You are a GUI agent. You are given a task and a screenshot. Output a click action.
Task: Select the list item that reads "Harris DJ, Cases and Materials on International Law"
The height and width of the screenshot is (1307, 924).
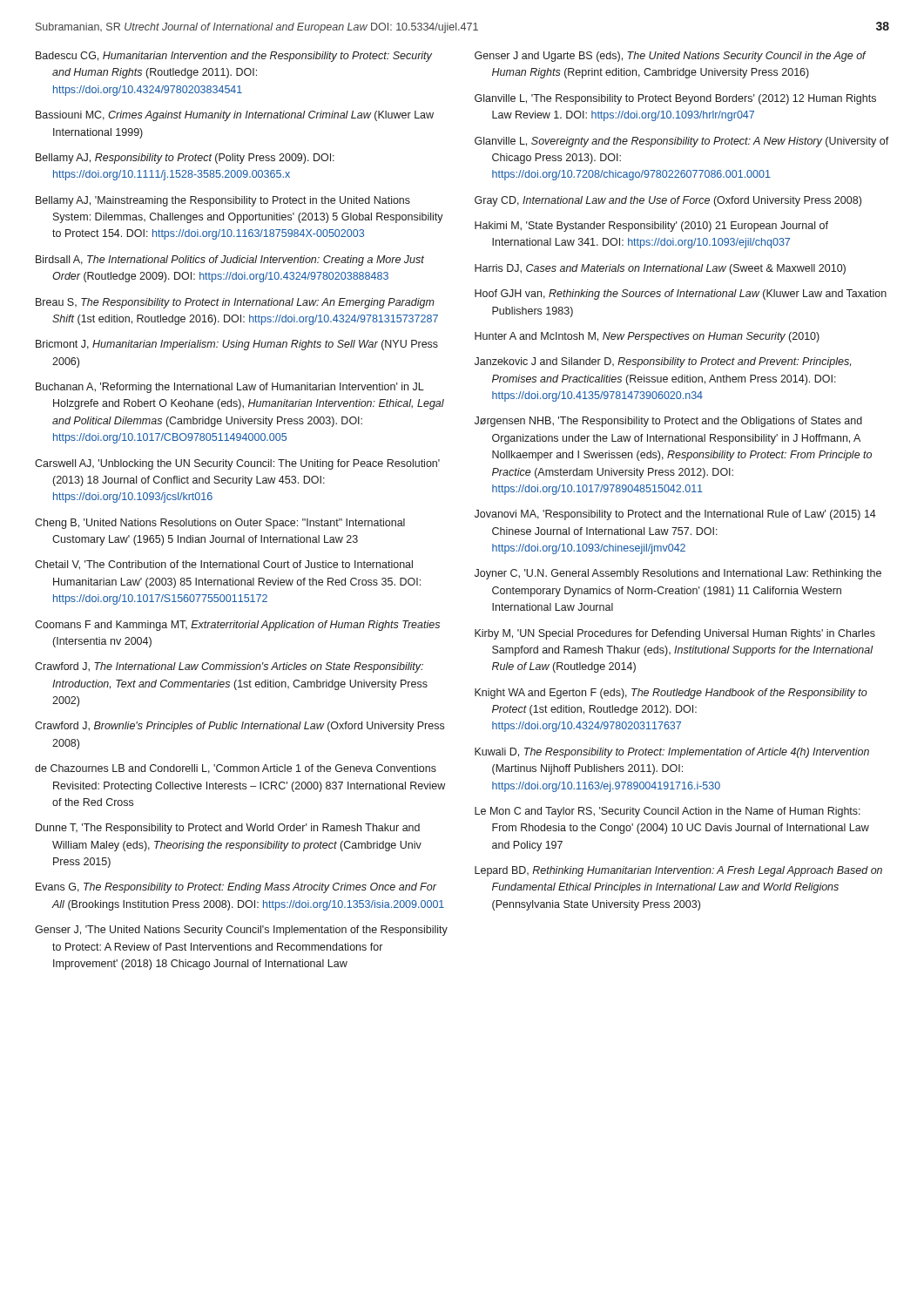point(660,268)
